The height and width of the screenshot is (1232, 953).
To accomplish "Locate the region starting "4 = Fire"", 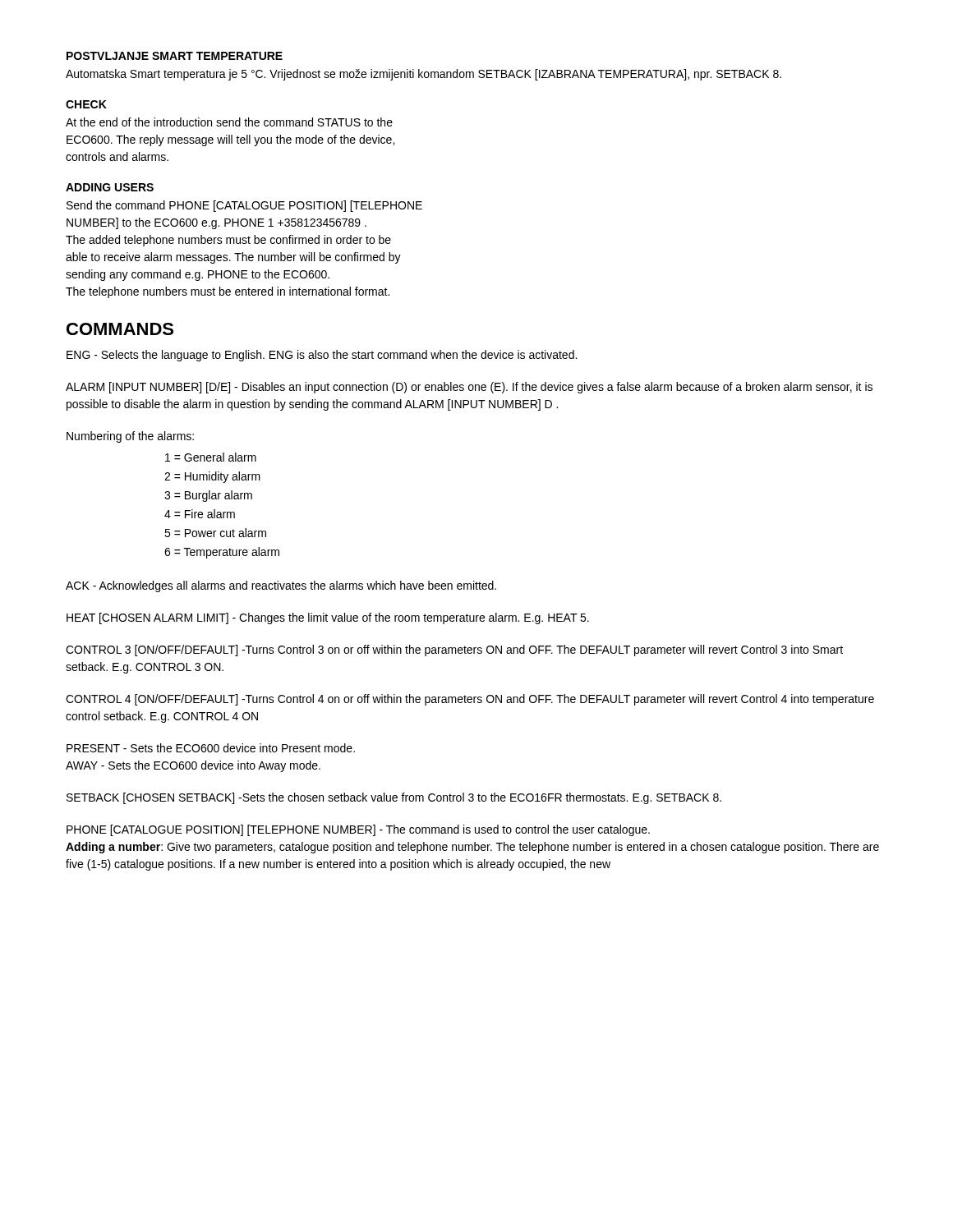I will (200, 514).
